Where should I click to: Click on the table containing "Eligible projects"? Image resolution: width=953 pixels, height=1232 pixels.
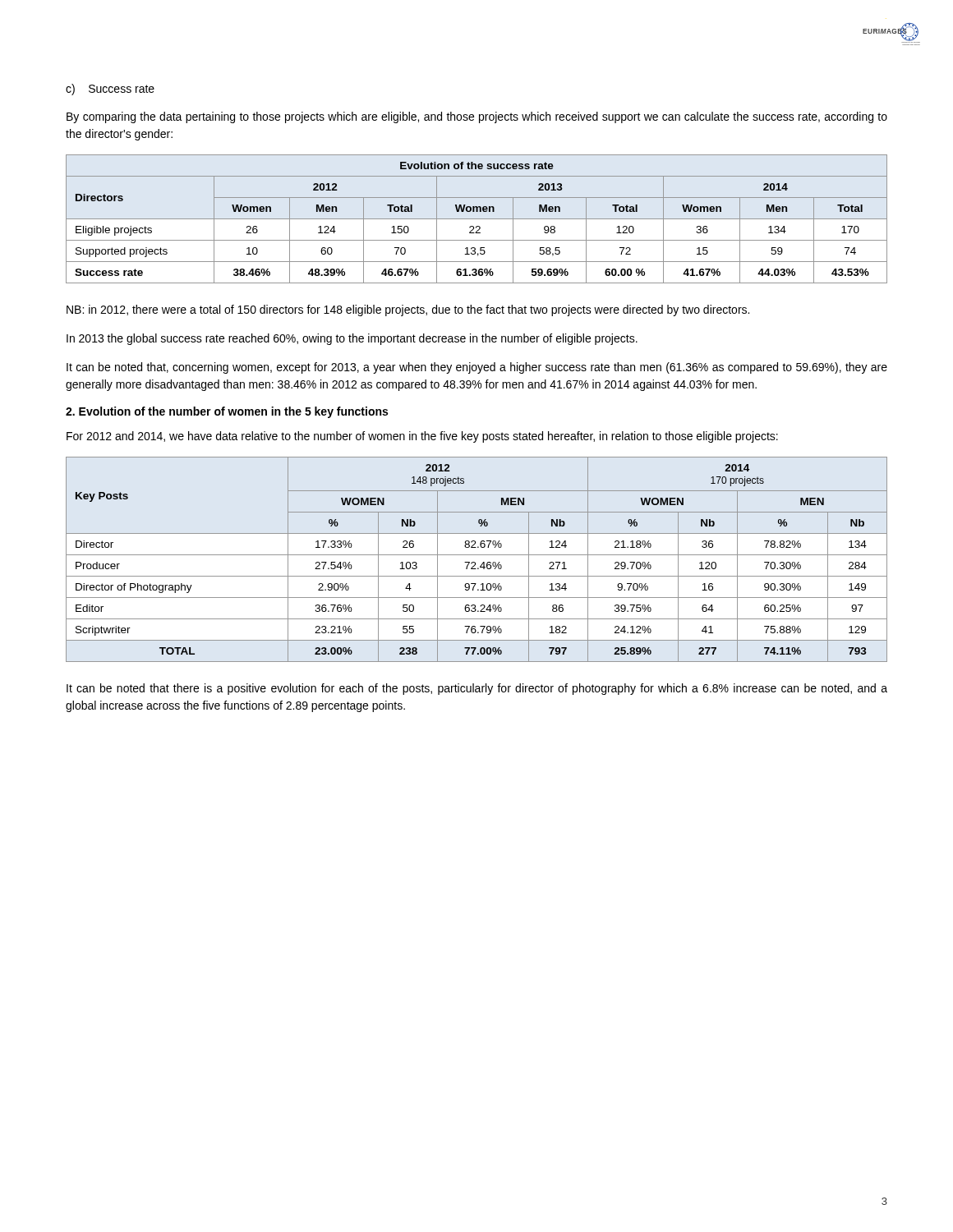tap(476, 219)
